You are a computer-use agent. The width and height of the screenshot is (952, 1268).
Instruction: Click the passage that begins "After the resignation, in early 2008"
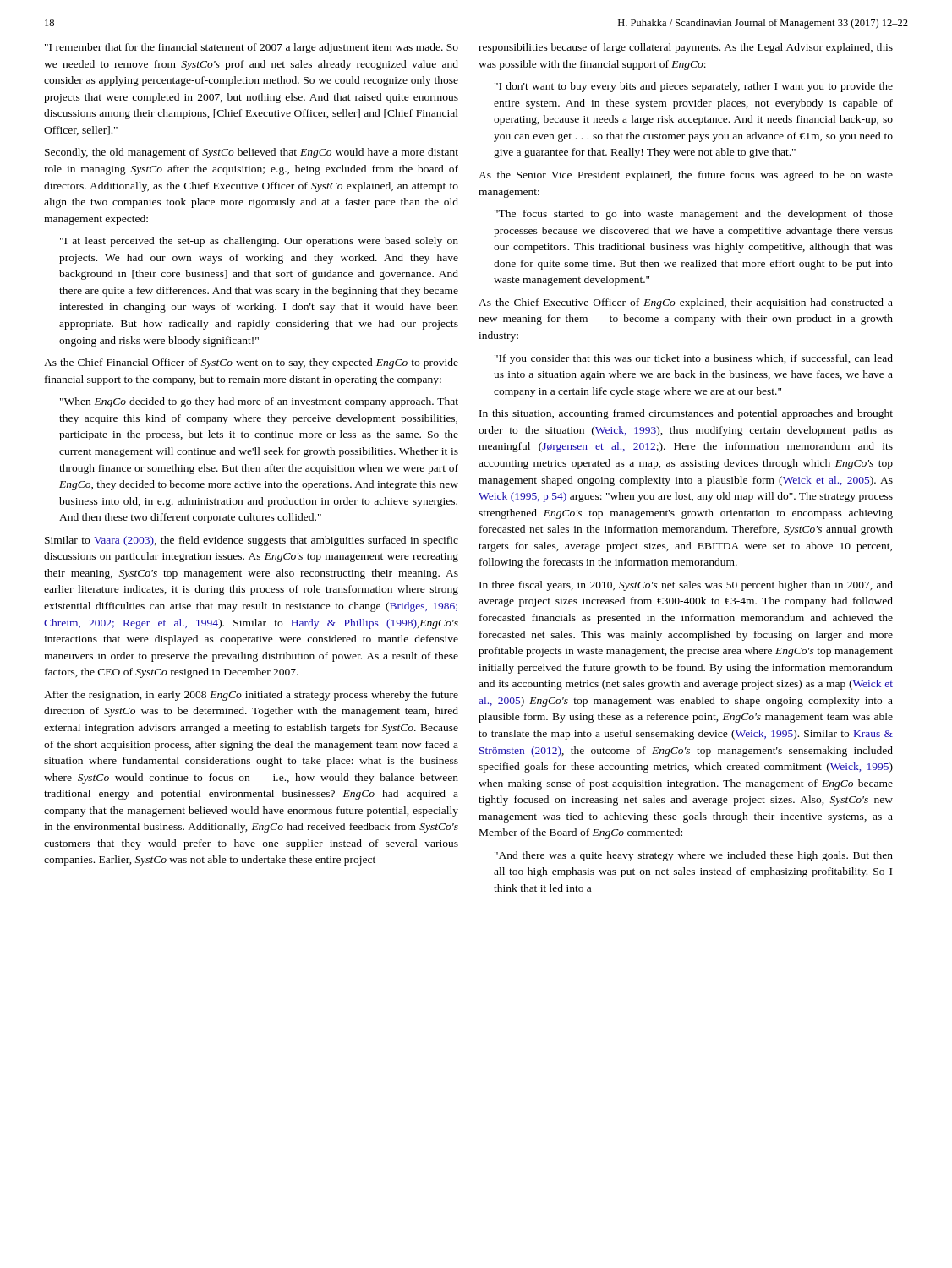251,777
